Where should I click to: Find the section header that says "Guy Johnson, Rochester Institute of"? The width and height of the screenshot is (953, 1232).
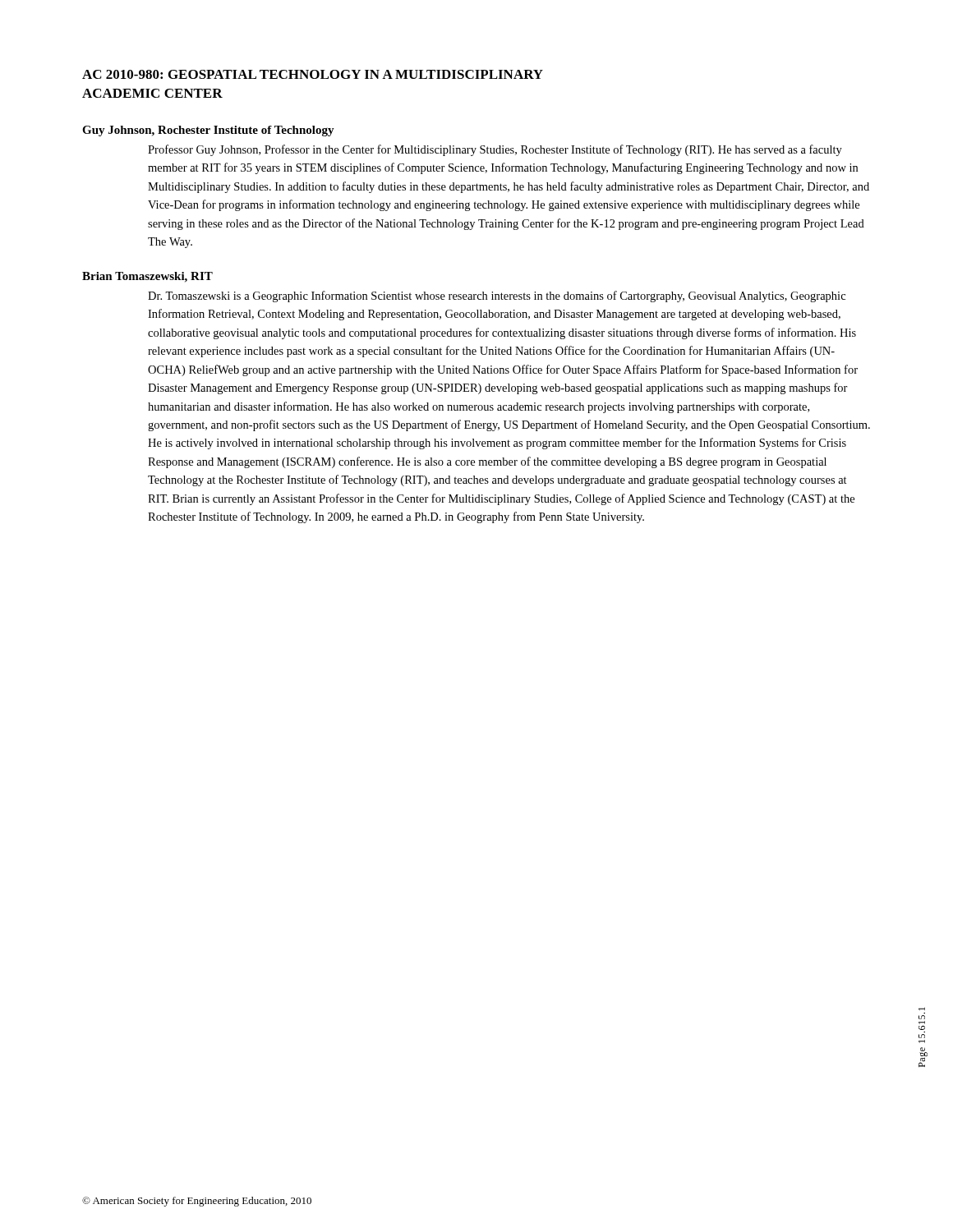click(208, 130)
